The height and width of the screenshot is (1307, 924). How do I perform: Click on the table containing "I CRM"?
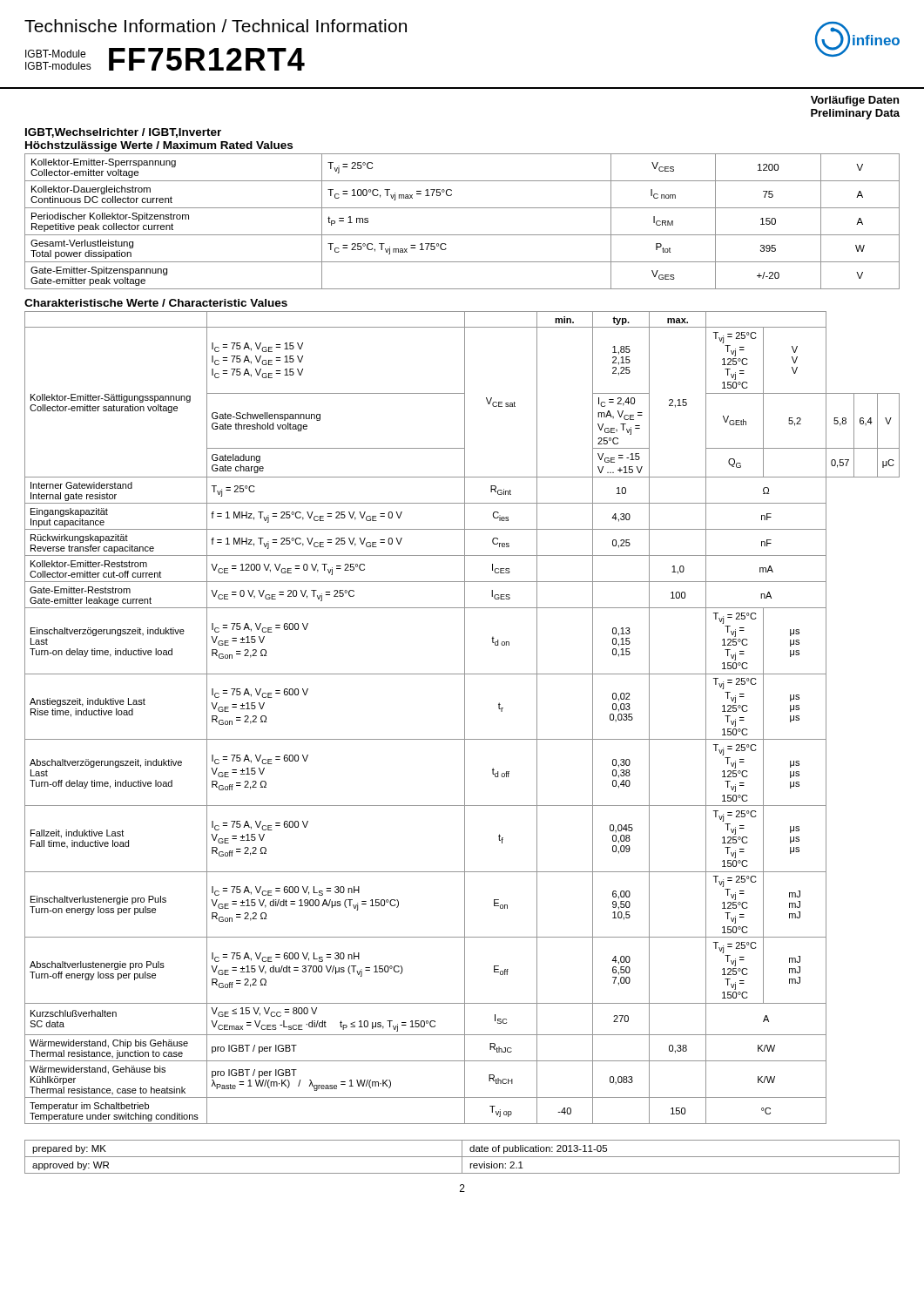[462, 221]
